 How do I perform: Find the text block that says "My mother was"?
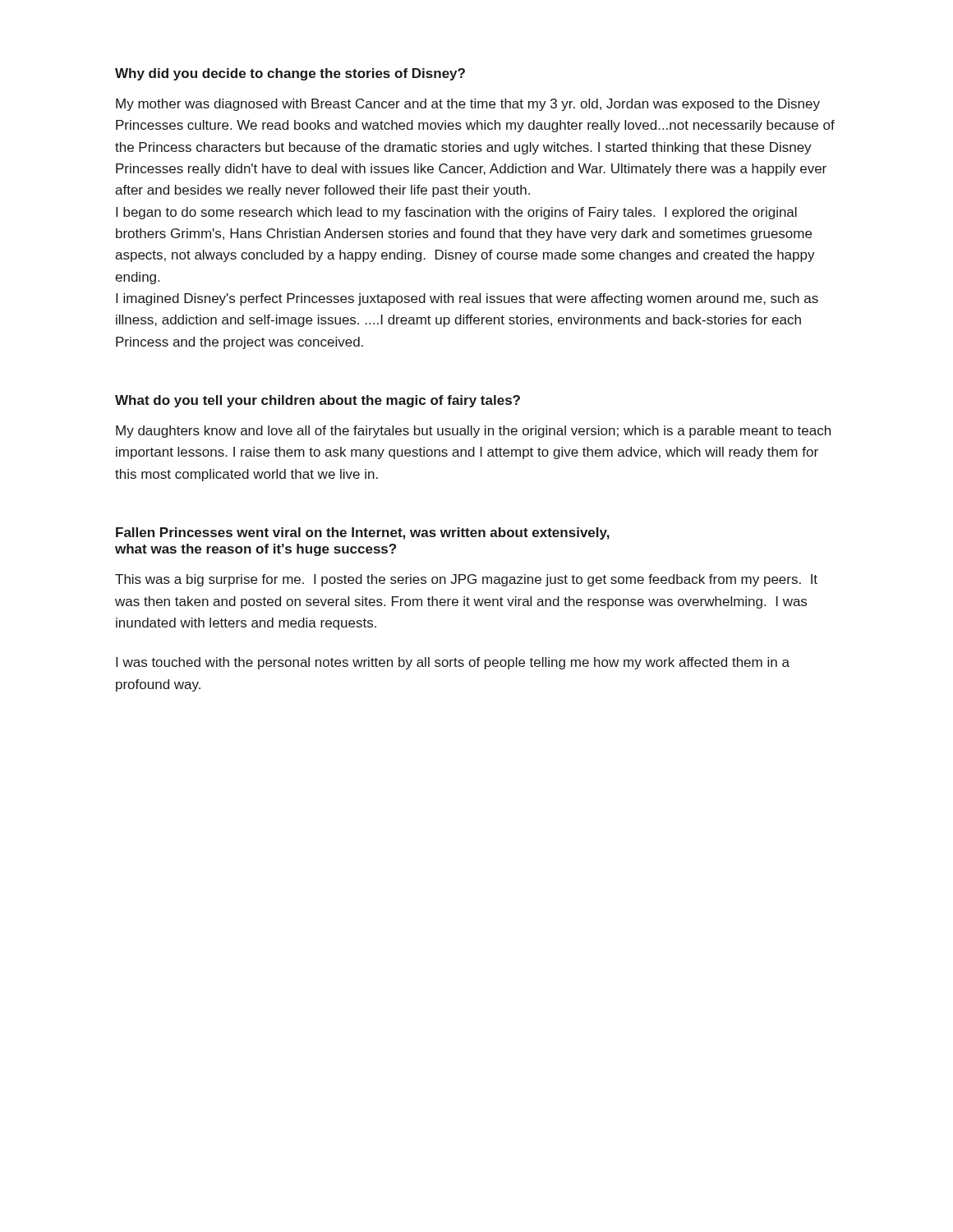tap(475, 223)
